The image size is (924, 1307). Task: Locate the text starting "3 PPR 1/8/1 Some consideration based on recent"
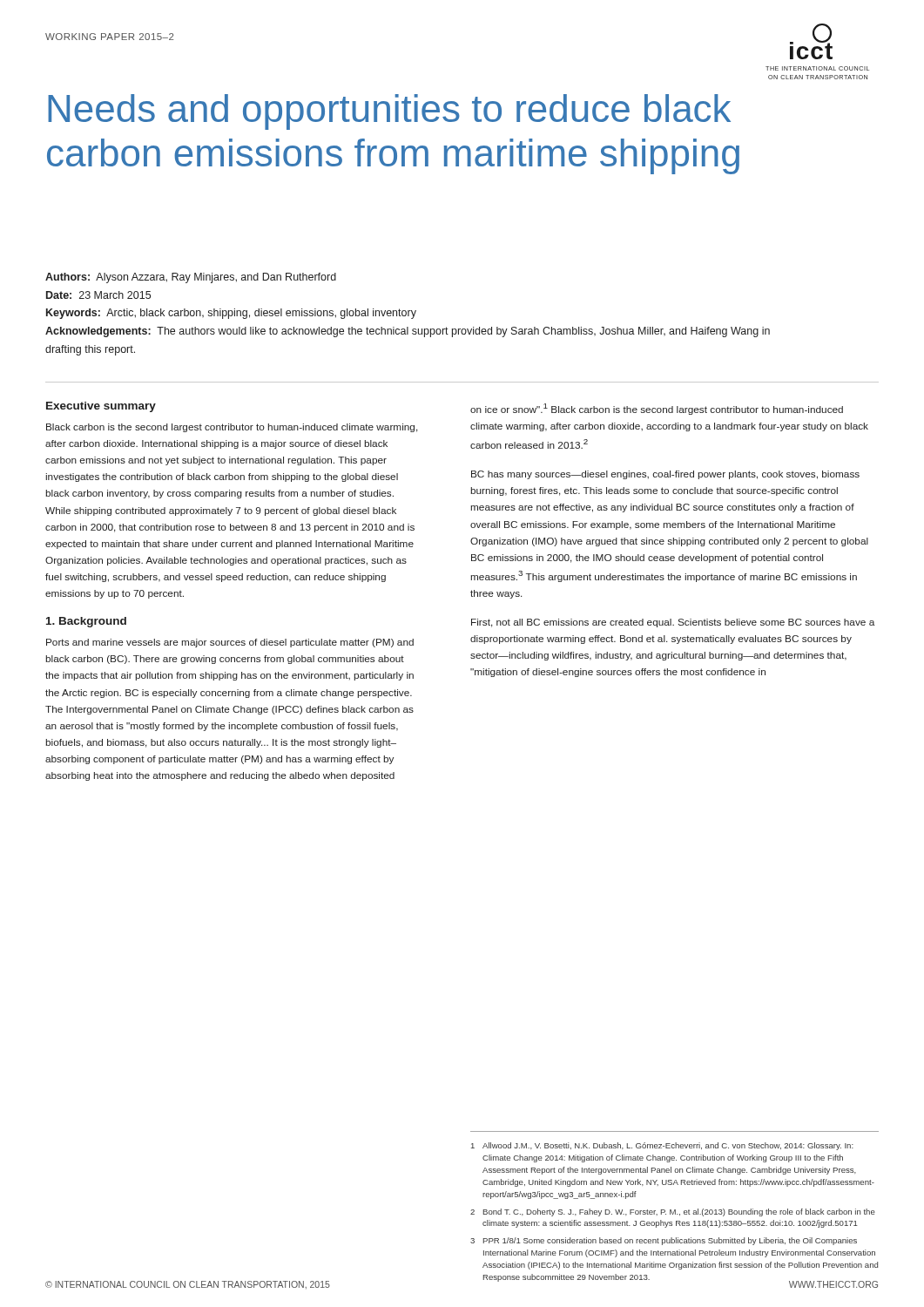pyautogui.click(x=675, y=1259)
